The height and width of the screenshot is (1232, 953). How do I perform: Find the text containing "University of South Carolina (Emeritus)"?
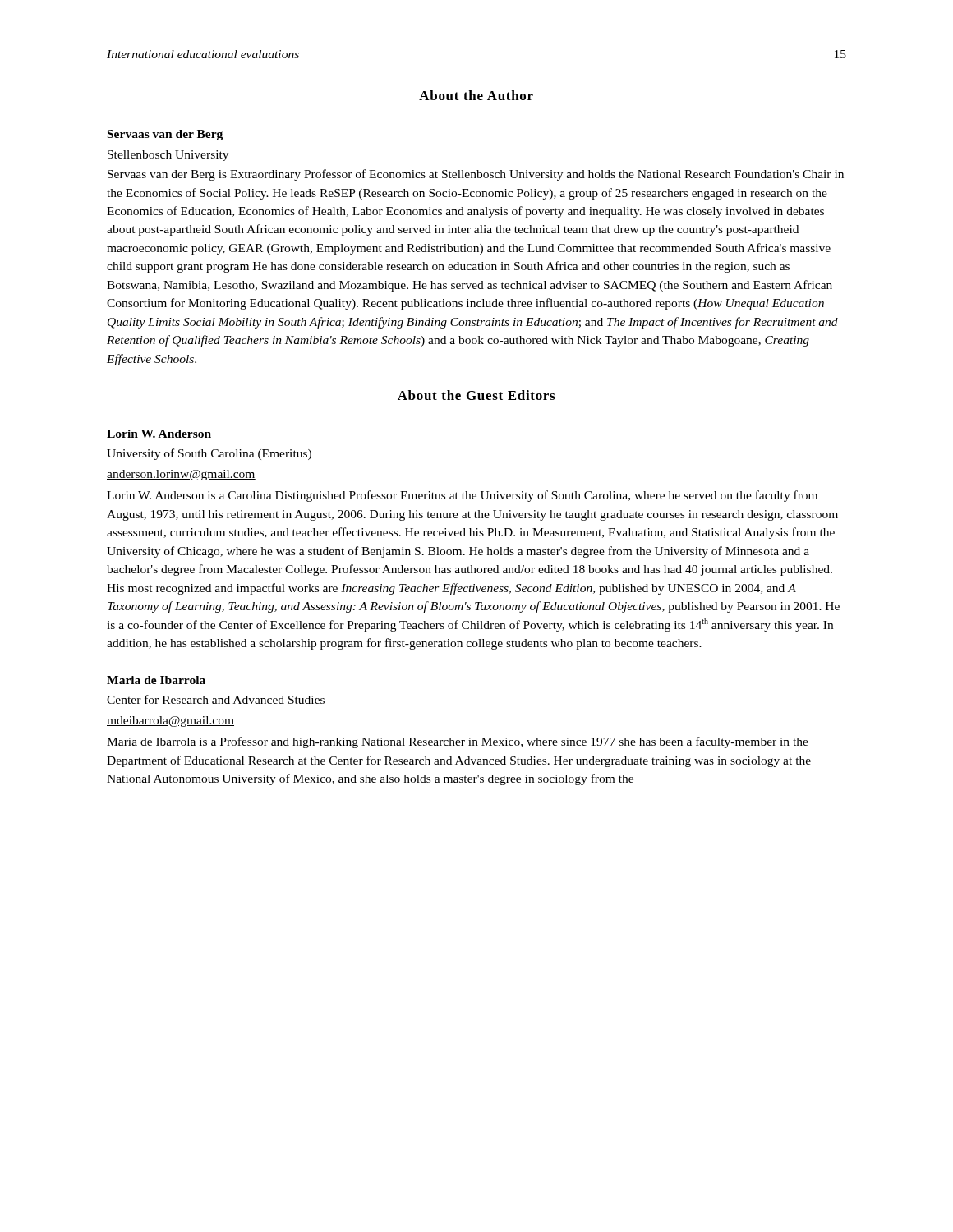(209, 453)
